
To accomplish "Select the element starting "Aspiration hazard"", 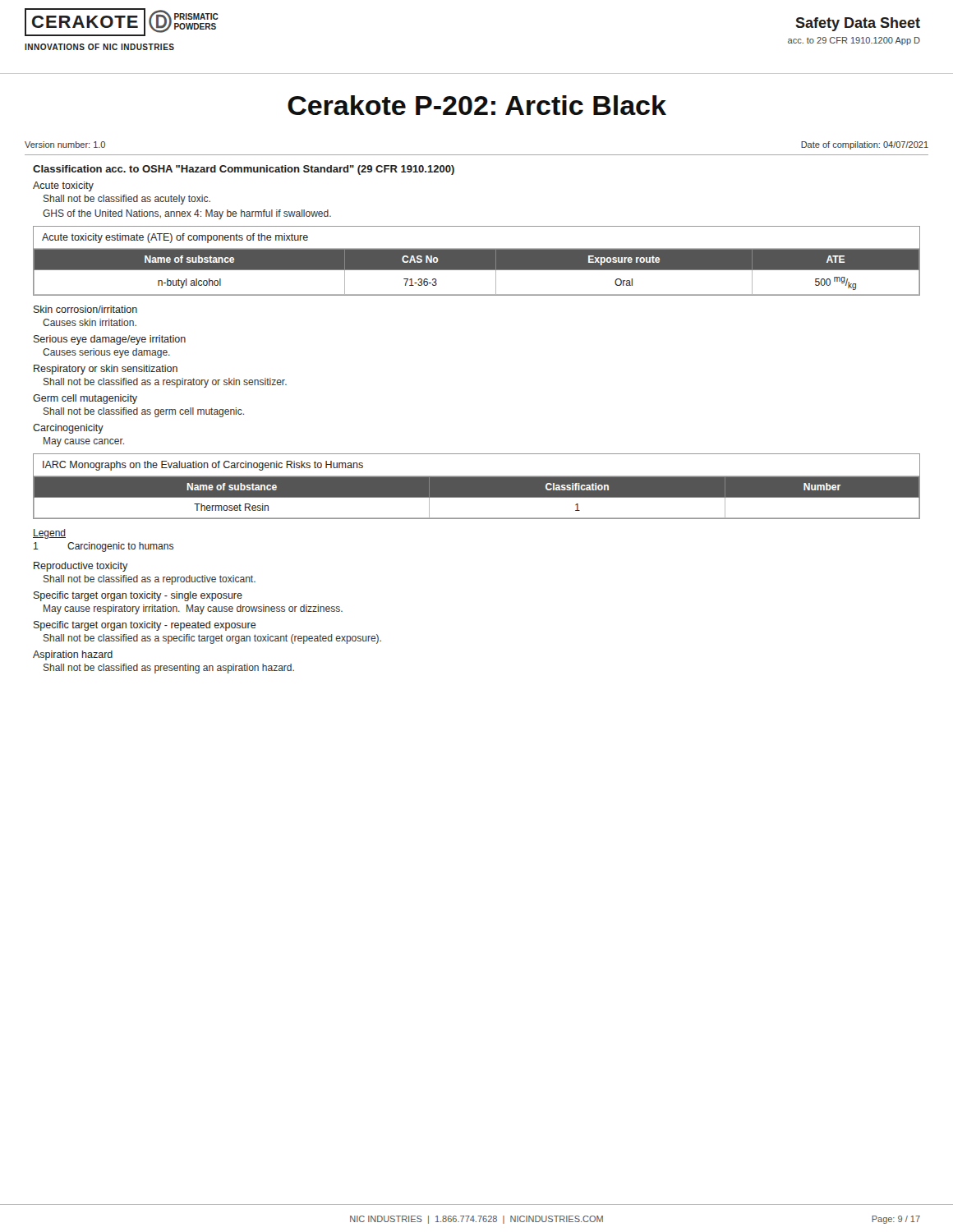I will [x=73, y=655].
